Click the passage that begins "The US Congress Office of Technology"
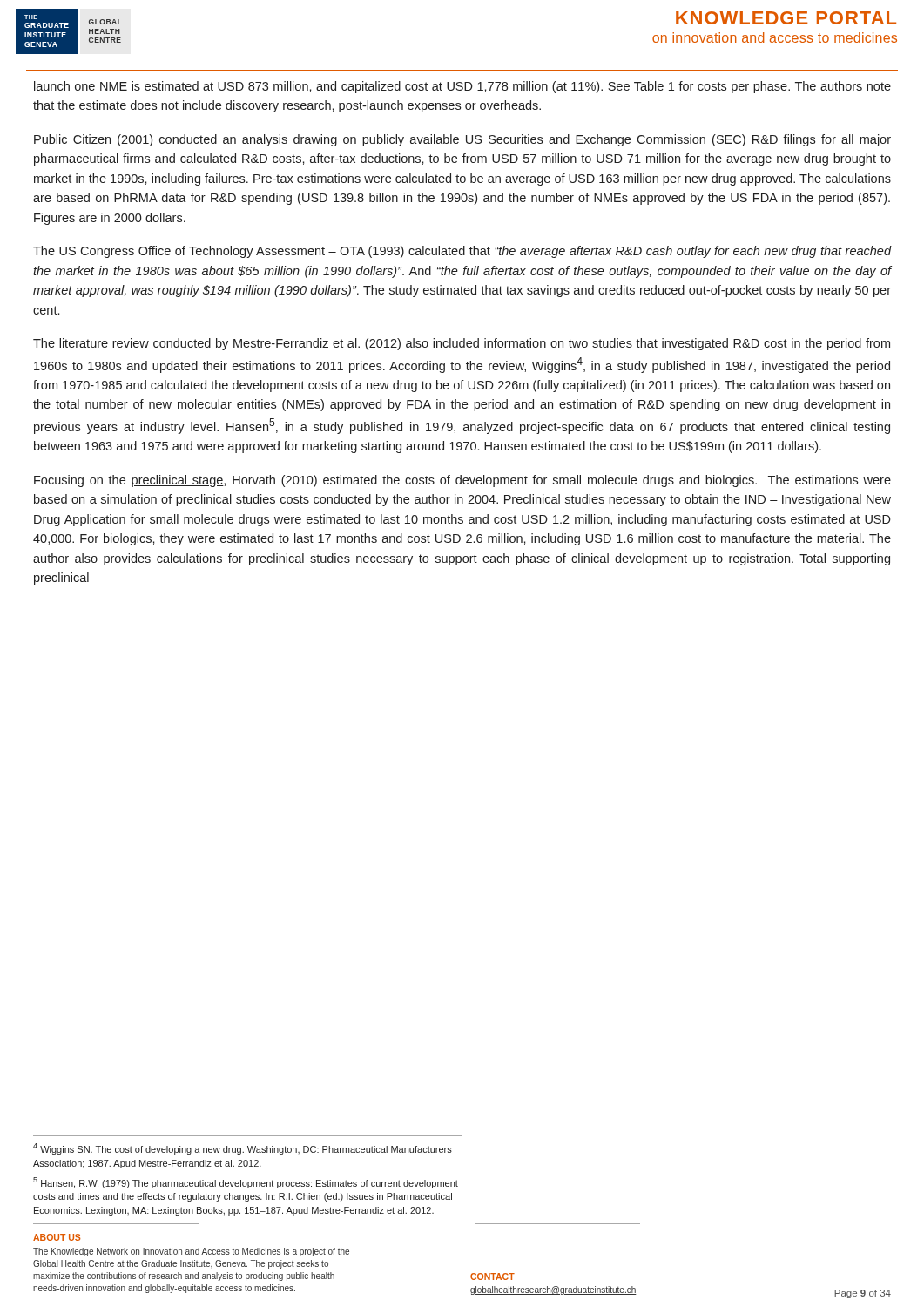The image size is (924, 1307). pyautogui.click(x=462, y=281)
